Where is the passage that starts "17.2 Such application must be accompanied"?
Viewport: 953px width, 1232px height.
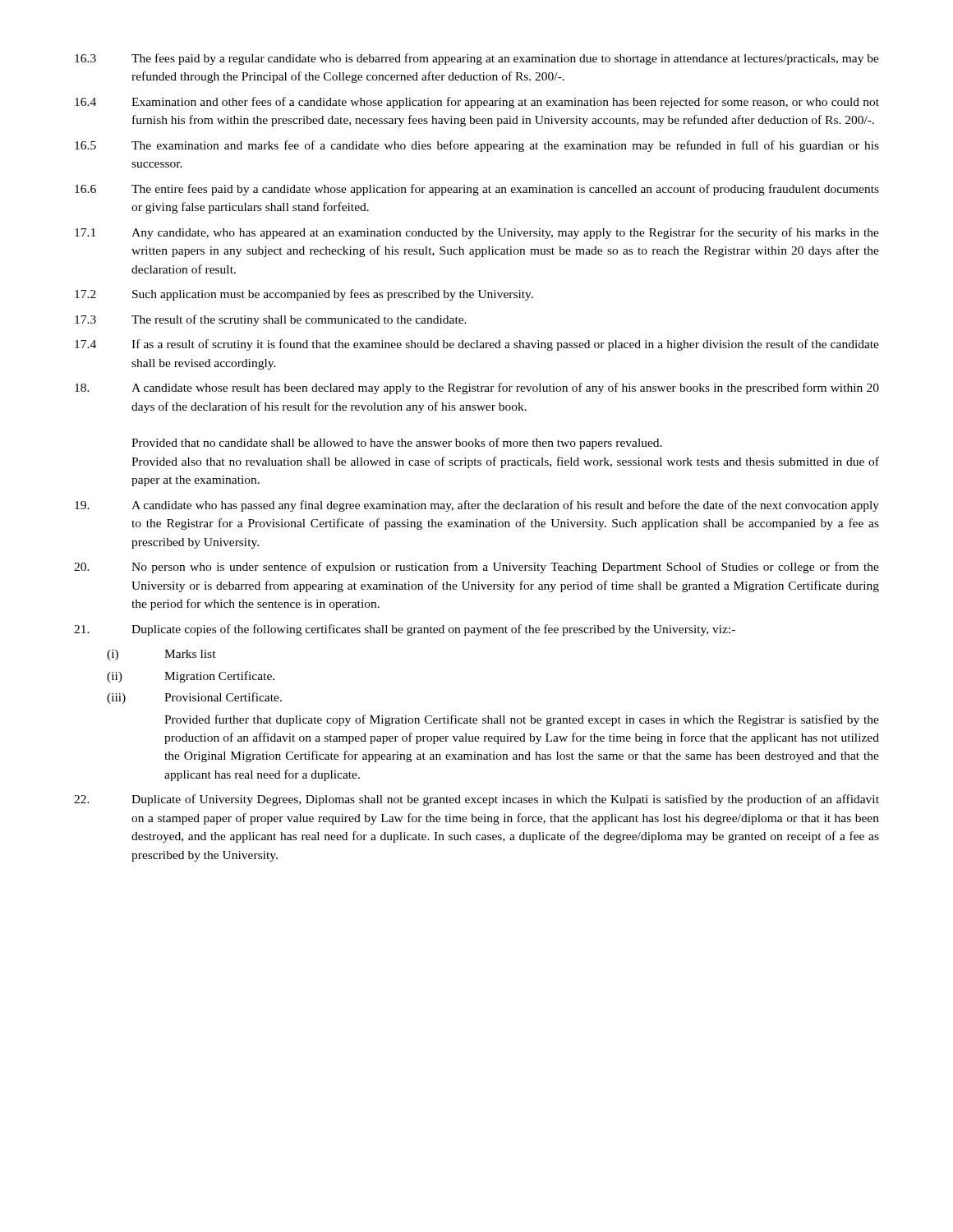coord(476,294)
